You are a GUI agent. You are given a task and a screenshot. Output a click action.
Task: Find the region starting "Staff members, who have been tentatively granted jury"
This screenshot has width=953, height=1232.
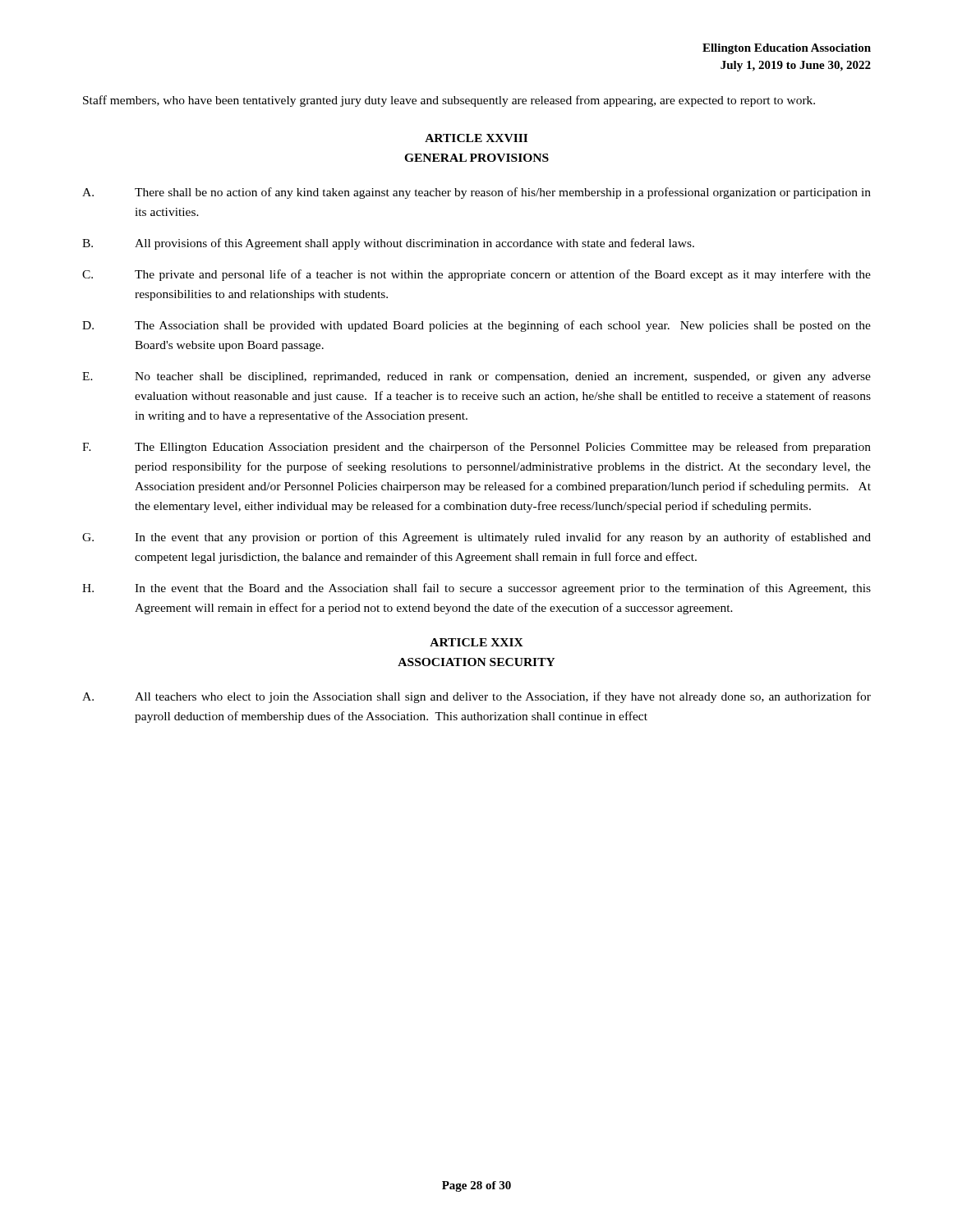449,100
